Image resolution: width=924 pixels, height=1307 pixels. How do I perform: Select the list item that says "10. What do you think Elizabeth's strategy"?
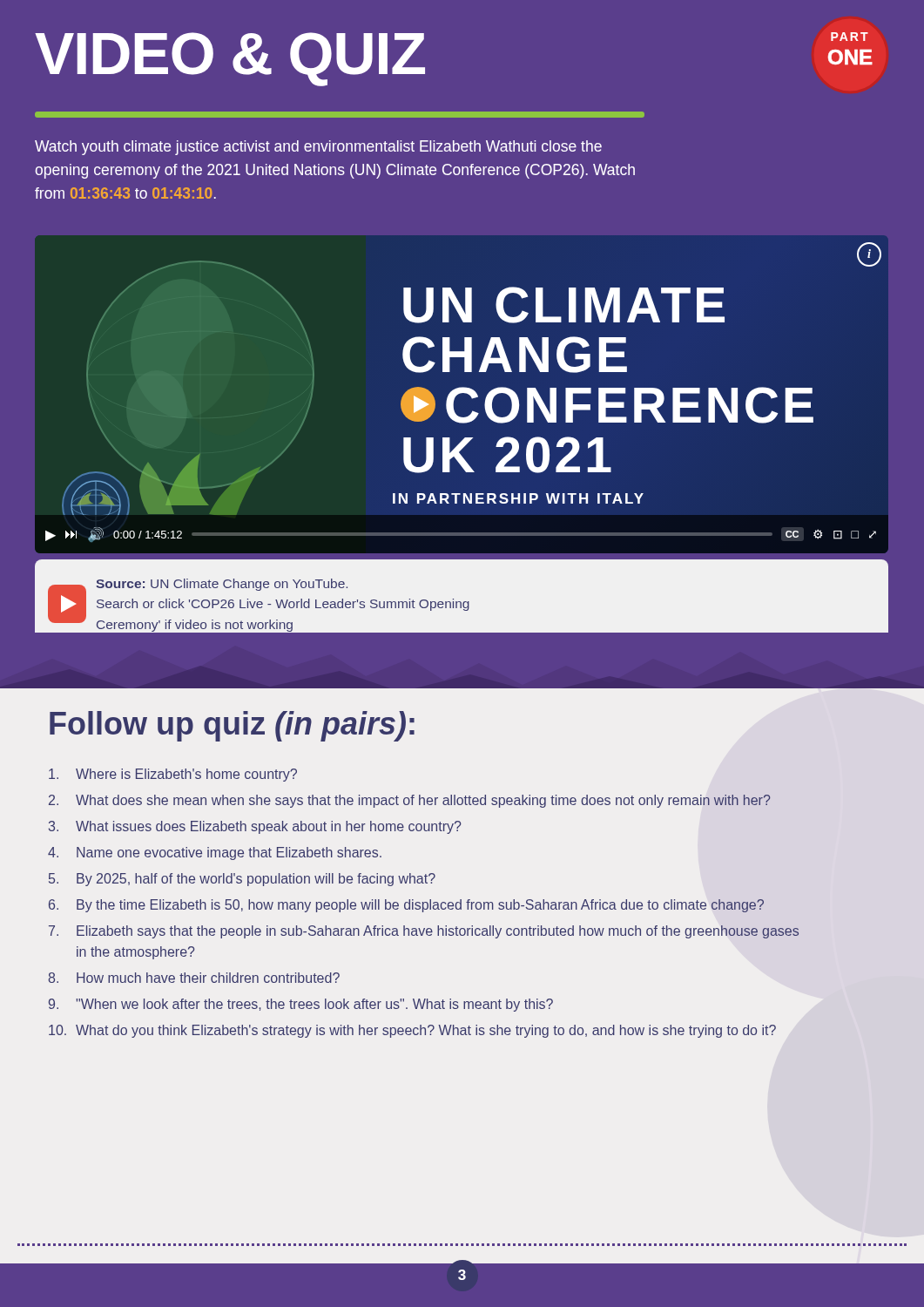pos(412,1031)
